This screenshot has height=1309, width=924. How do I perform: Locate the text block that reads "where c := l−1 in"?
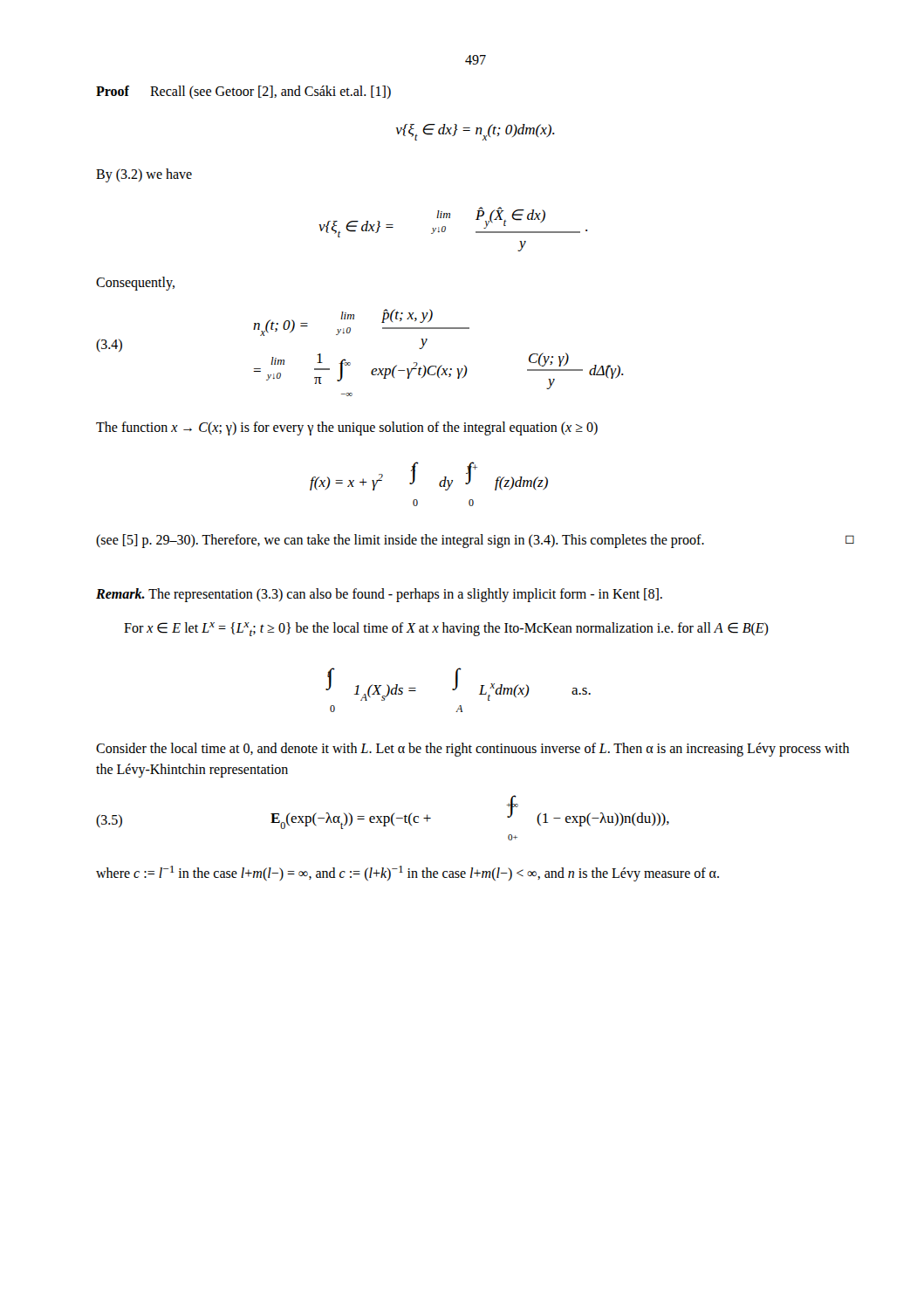pos(408,871)
